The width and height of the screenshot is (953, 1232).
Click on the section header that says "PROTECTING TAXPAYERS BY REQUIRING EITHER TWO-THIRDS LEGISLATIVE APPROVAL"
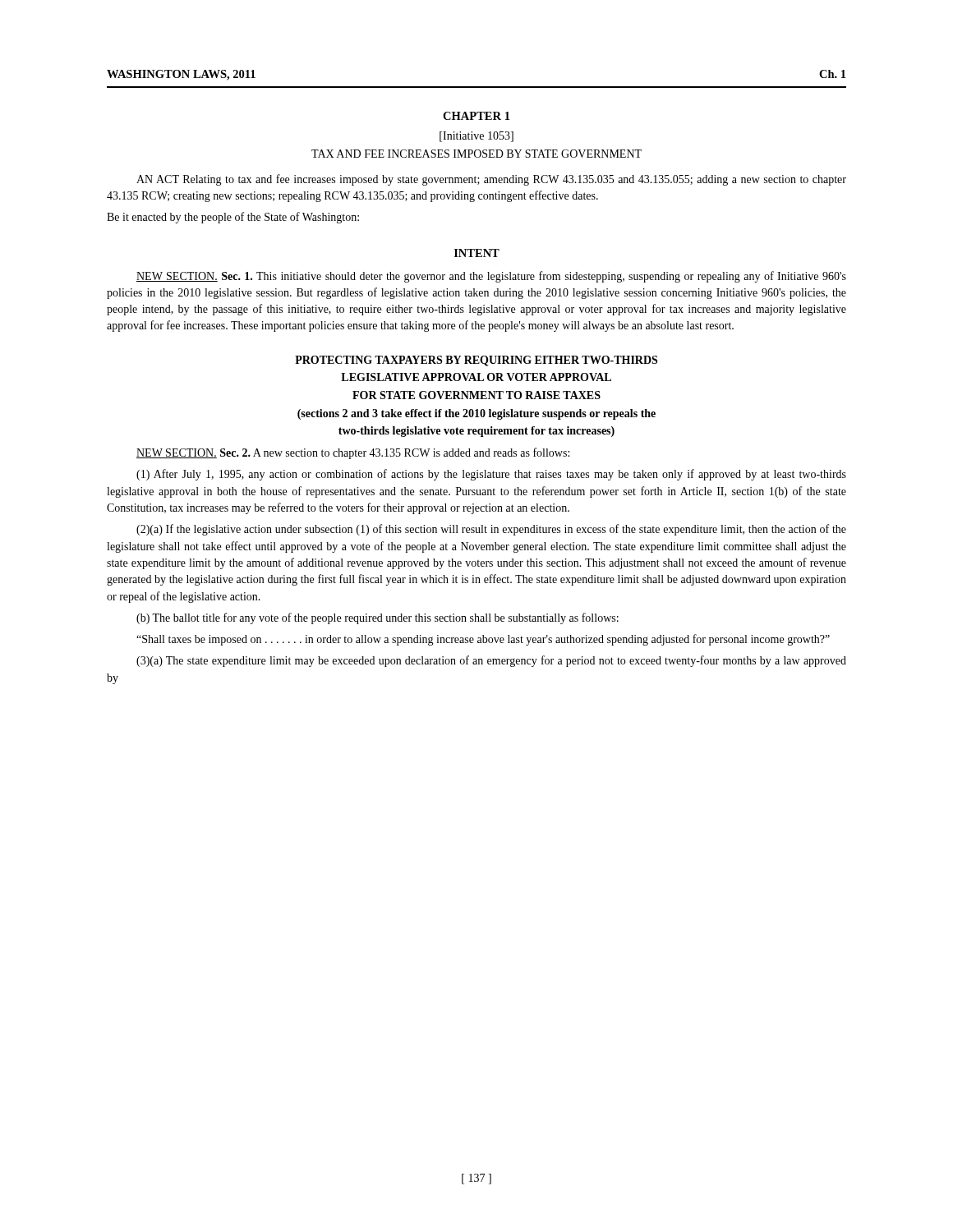click(476, 396)
